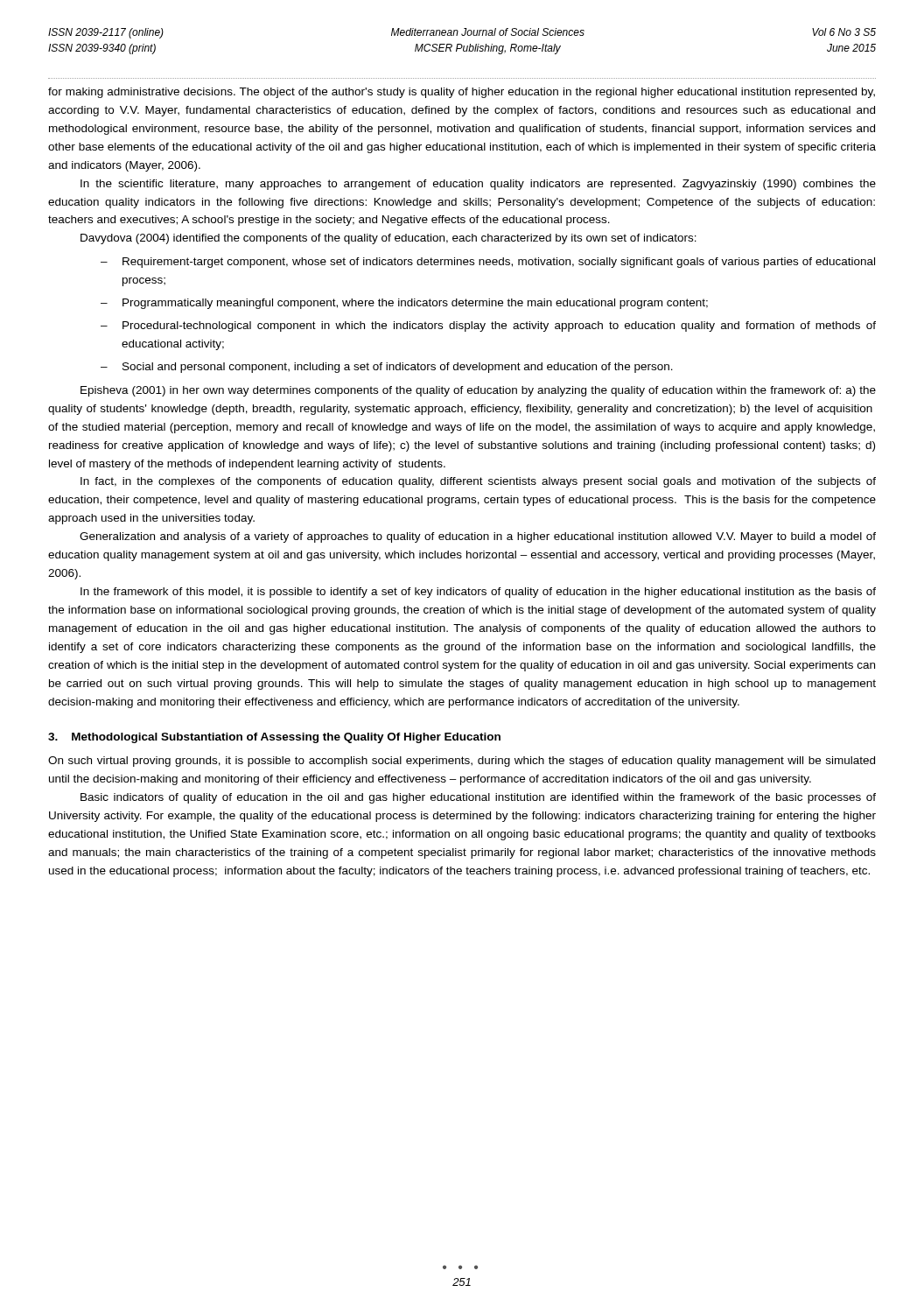Select the list item with the text "– Requirement-target component, whose"

pyautogui.click(x=488, y=272)
